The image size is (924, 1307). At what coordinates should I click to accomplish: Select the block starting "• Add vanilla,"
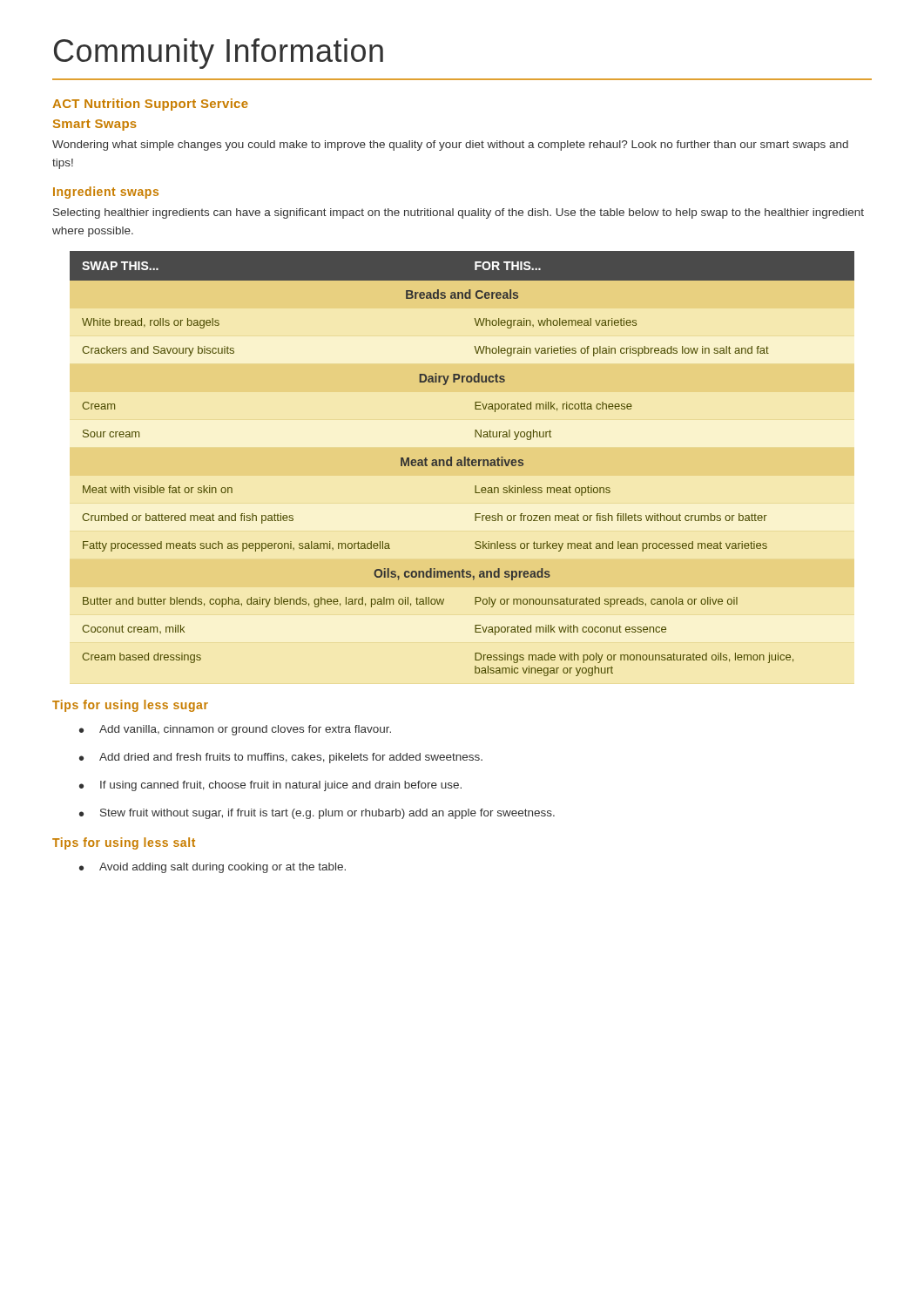point(235,730)
